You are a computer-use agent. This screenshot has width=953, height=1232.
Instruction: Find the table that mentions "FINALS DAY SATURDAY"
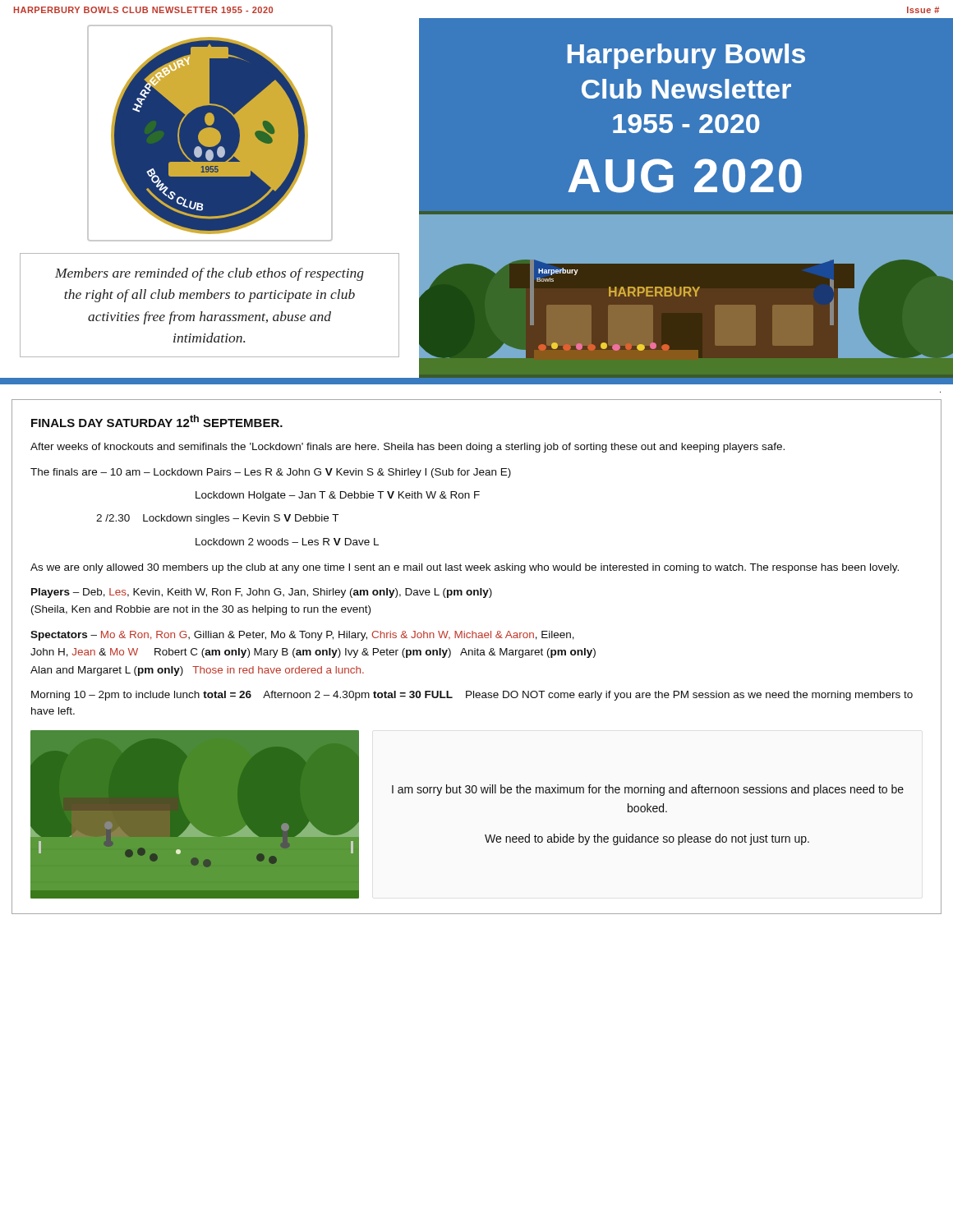pos(476,657)
